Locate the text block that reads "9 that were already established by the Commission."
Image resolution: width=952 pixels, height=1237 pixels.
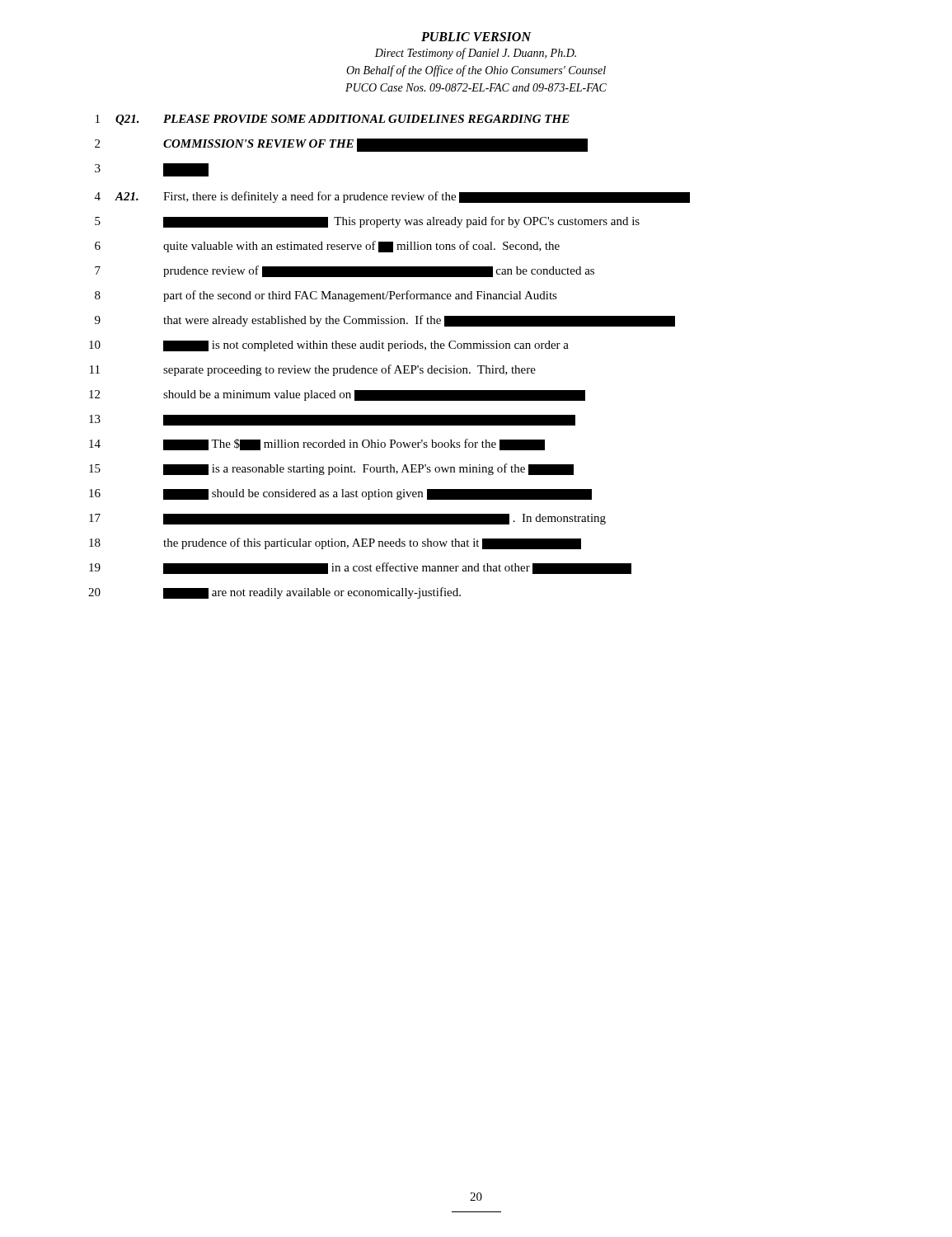pyautogui.click(x=476, y=320)
